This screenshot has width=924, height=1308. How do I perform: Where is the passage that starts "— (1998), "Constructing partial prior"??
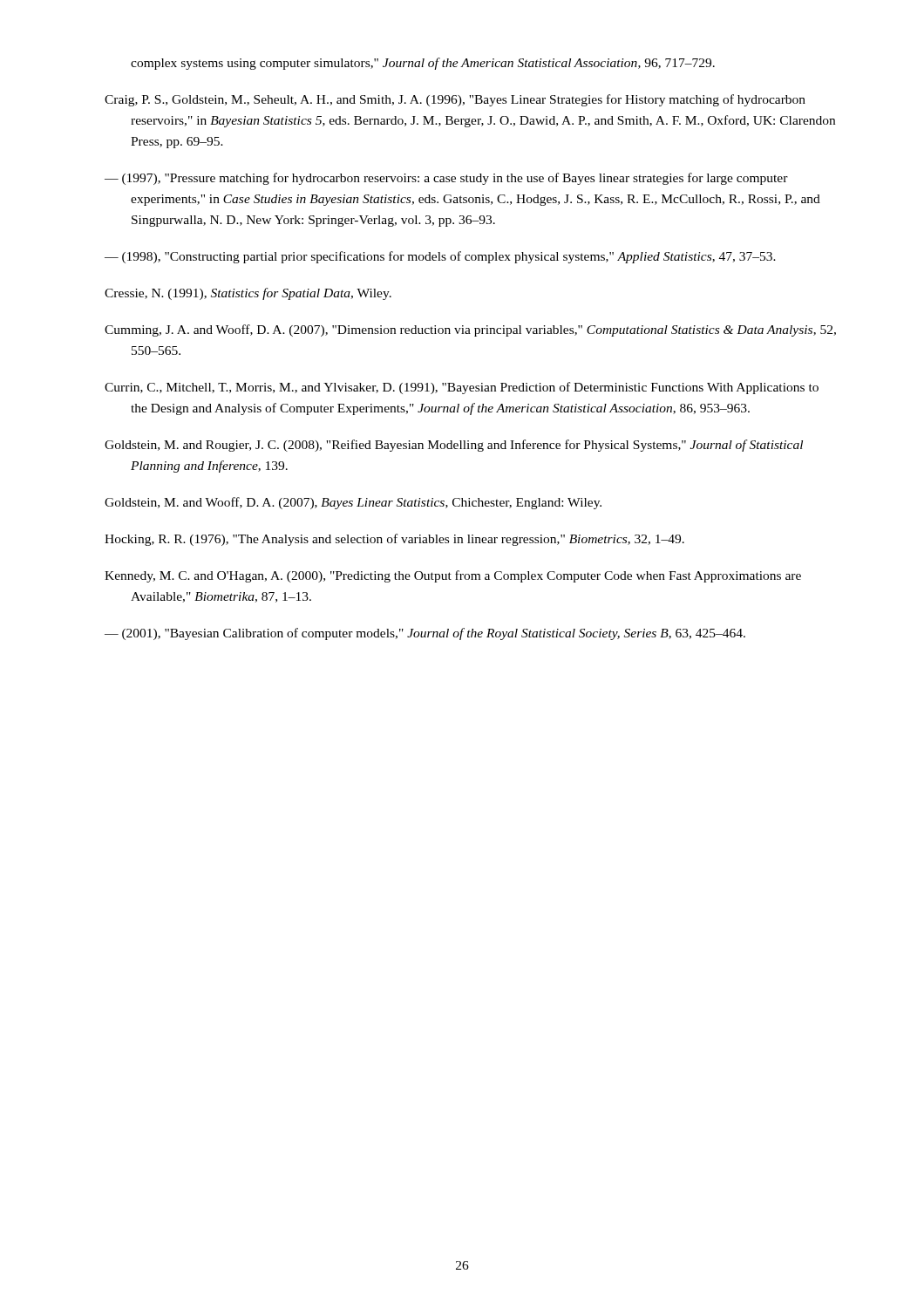point(440,256)
